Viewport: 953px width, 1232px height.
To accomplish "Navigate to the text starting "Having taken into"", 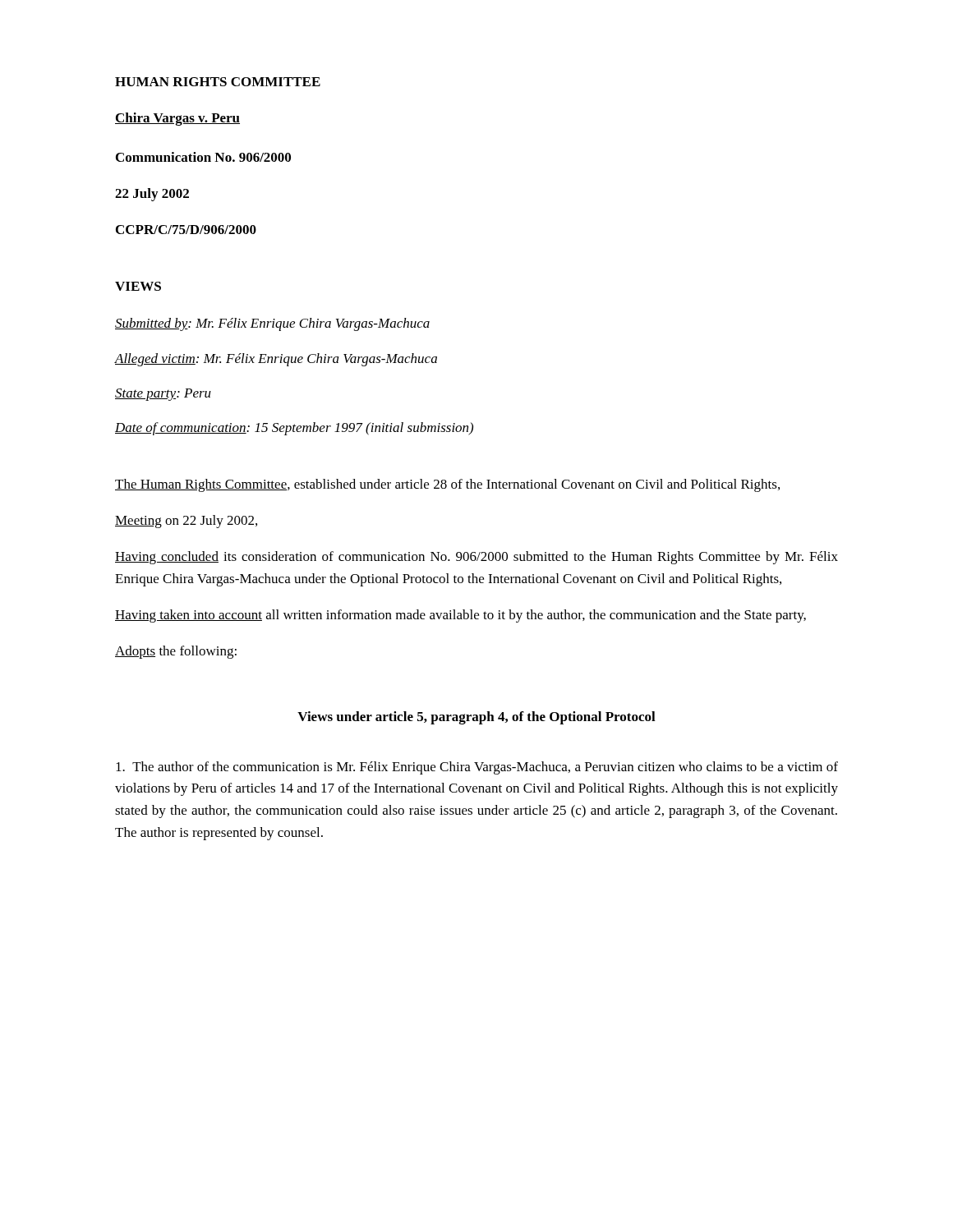I will coord(461,615).
